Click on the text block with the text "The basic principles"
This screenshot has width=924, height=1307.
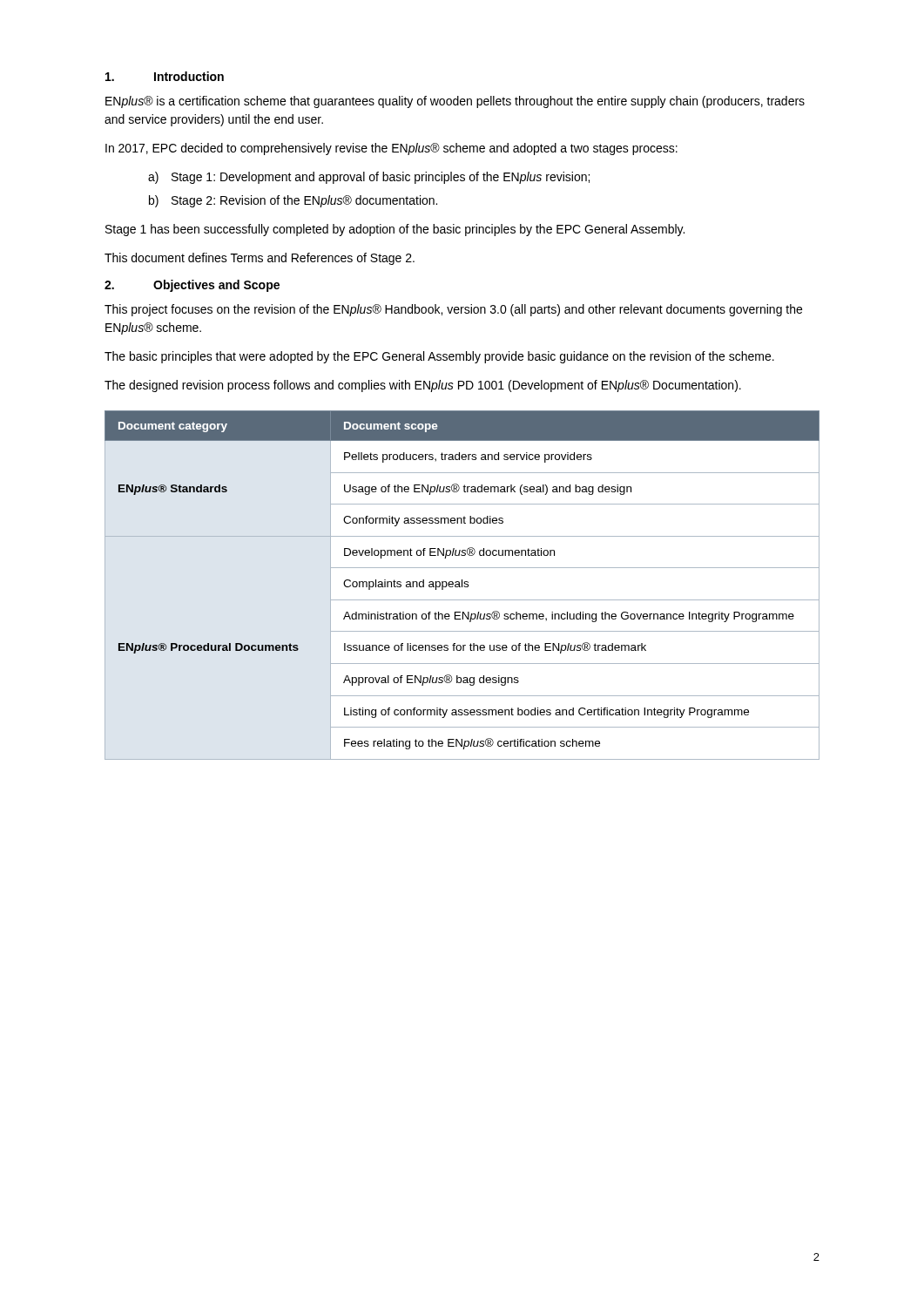point(440,356)
